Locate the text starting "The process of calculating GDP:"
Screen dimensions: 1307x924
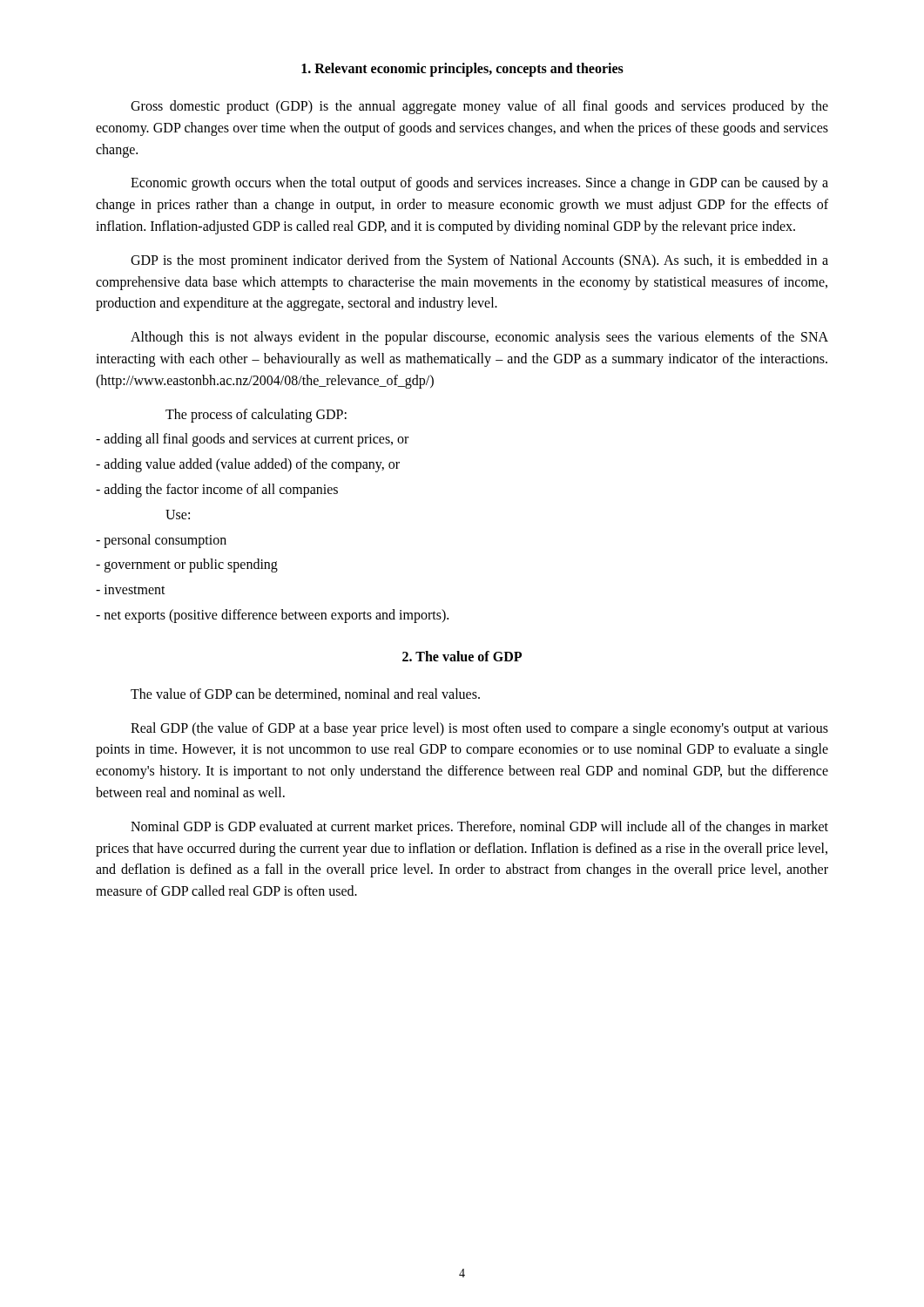(x=256, y=414)
